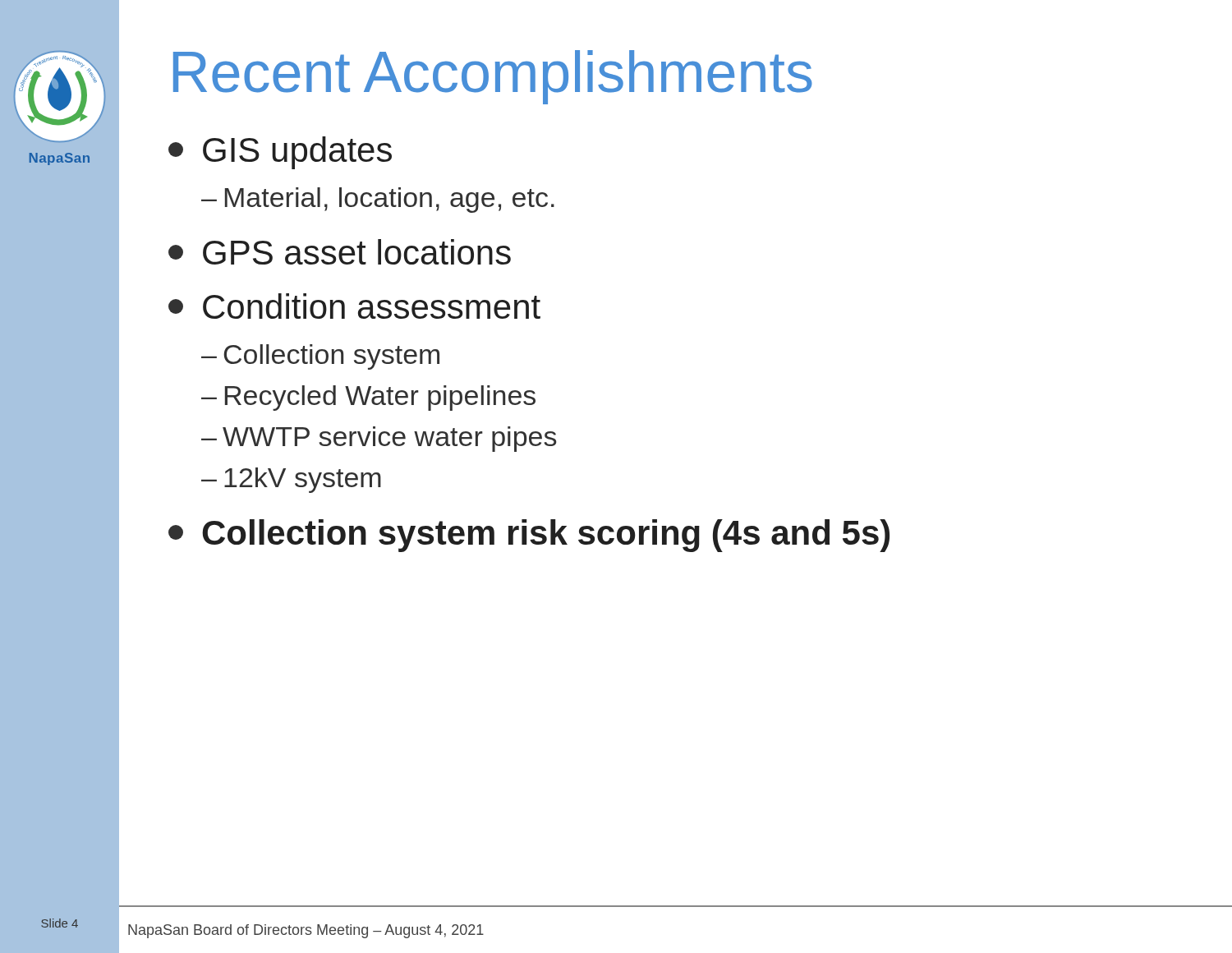The width and height of the screenshot is (1232, 953).
Task: Click on the text block starting "–12kV system"
Action: click(x=292, y=478)
